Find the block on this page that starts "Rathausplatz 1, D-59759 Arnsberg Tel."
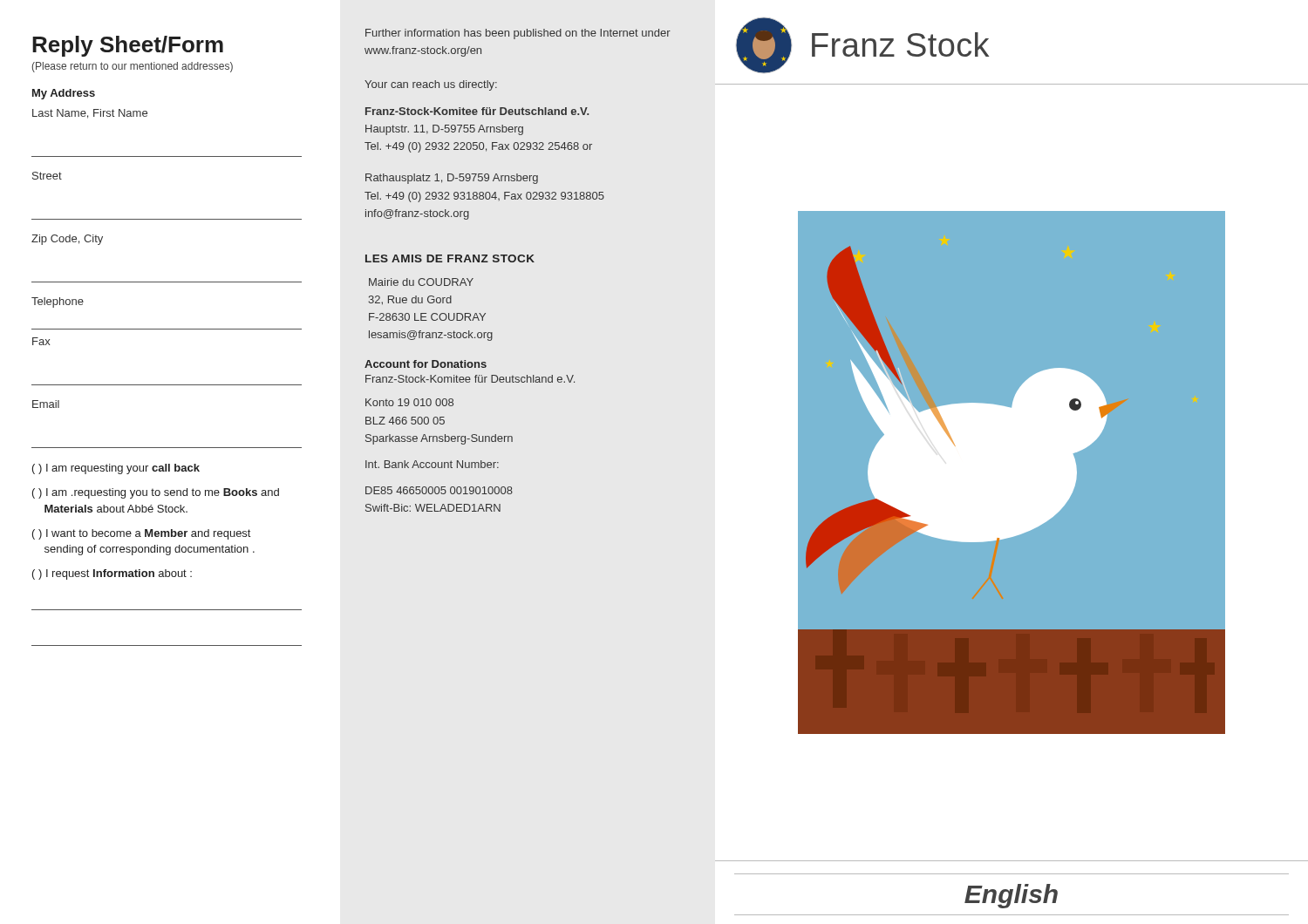The width and height of the screenshot is (1308, 924). [528, 196]
